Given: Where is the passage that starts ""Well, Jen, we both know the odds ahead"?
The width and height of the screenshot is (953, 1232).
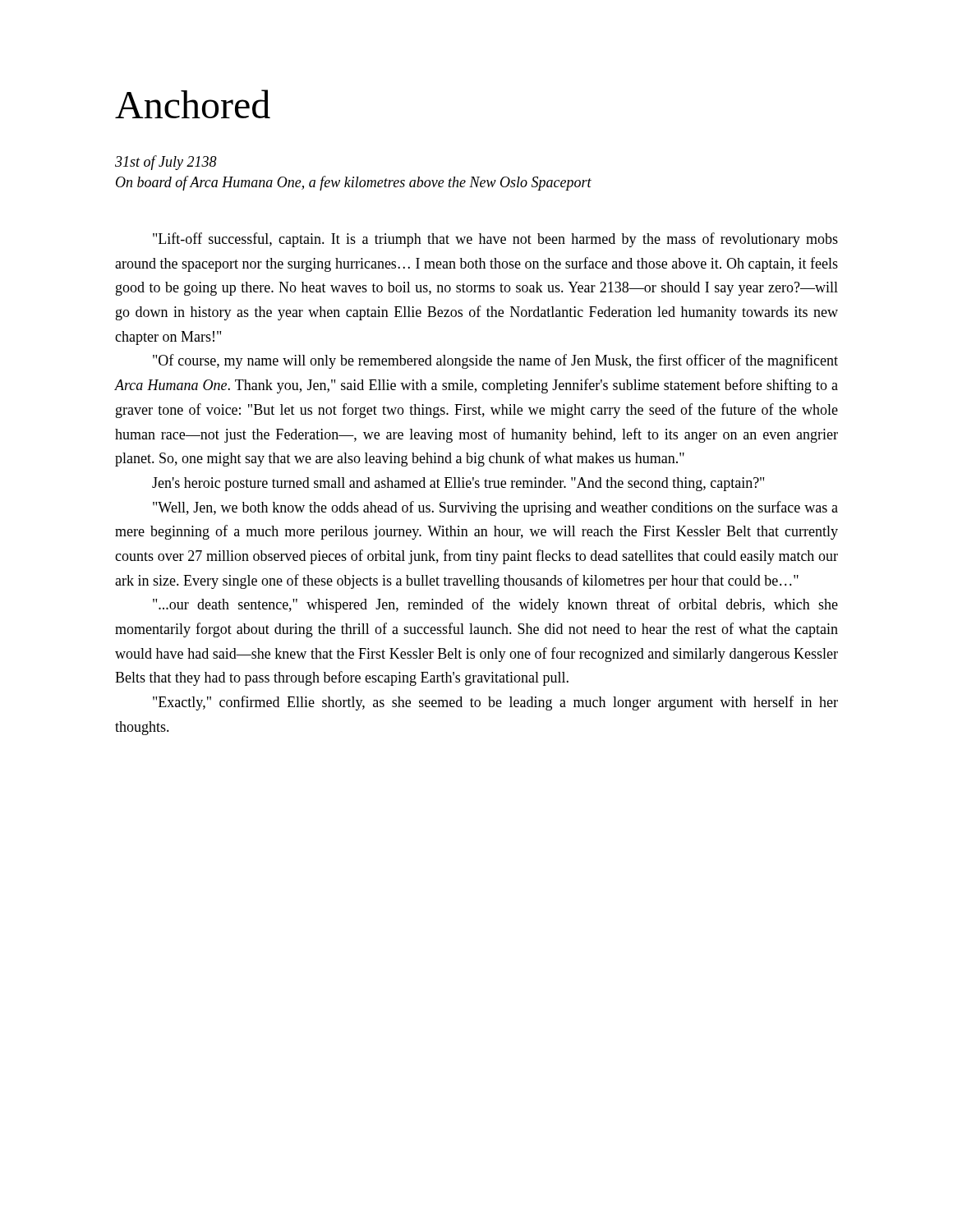Looking at the screenshot, I should click(476, 544).
